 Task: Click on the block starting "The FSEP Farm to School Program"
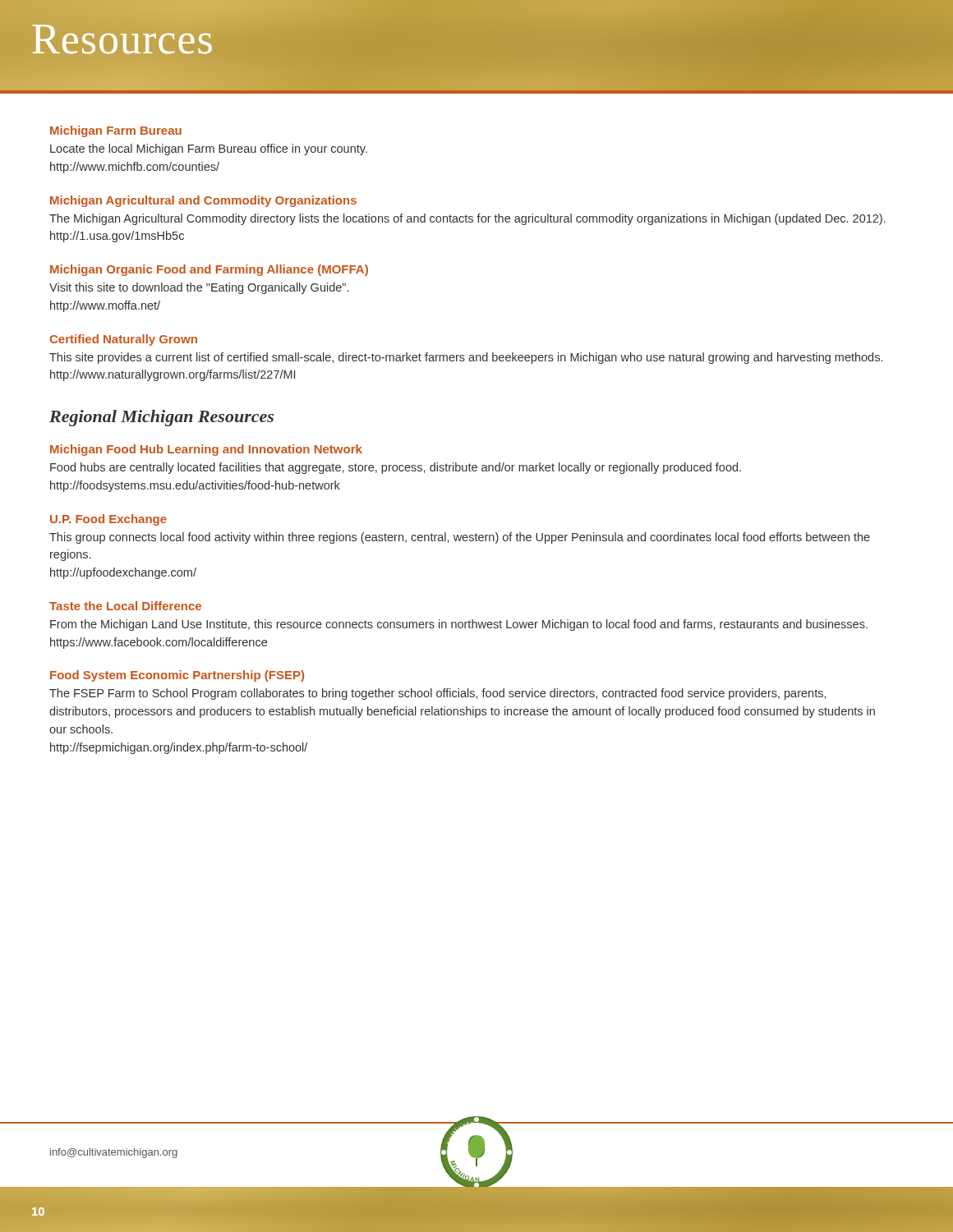point(462,720)
